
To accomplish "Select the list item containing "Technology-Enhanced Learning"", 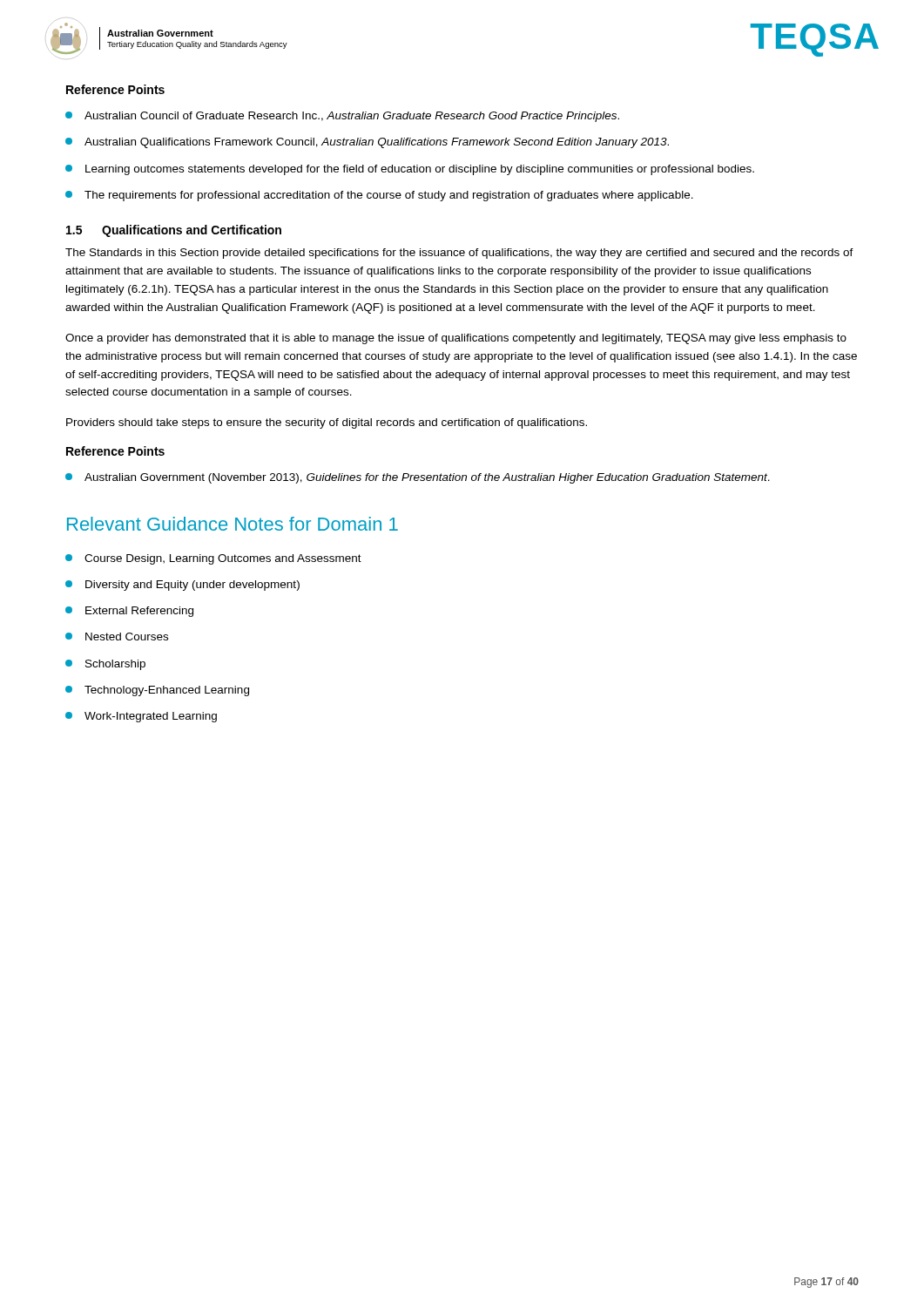I will [x=158, y=690].
